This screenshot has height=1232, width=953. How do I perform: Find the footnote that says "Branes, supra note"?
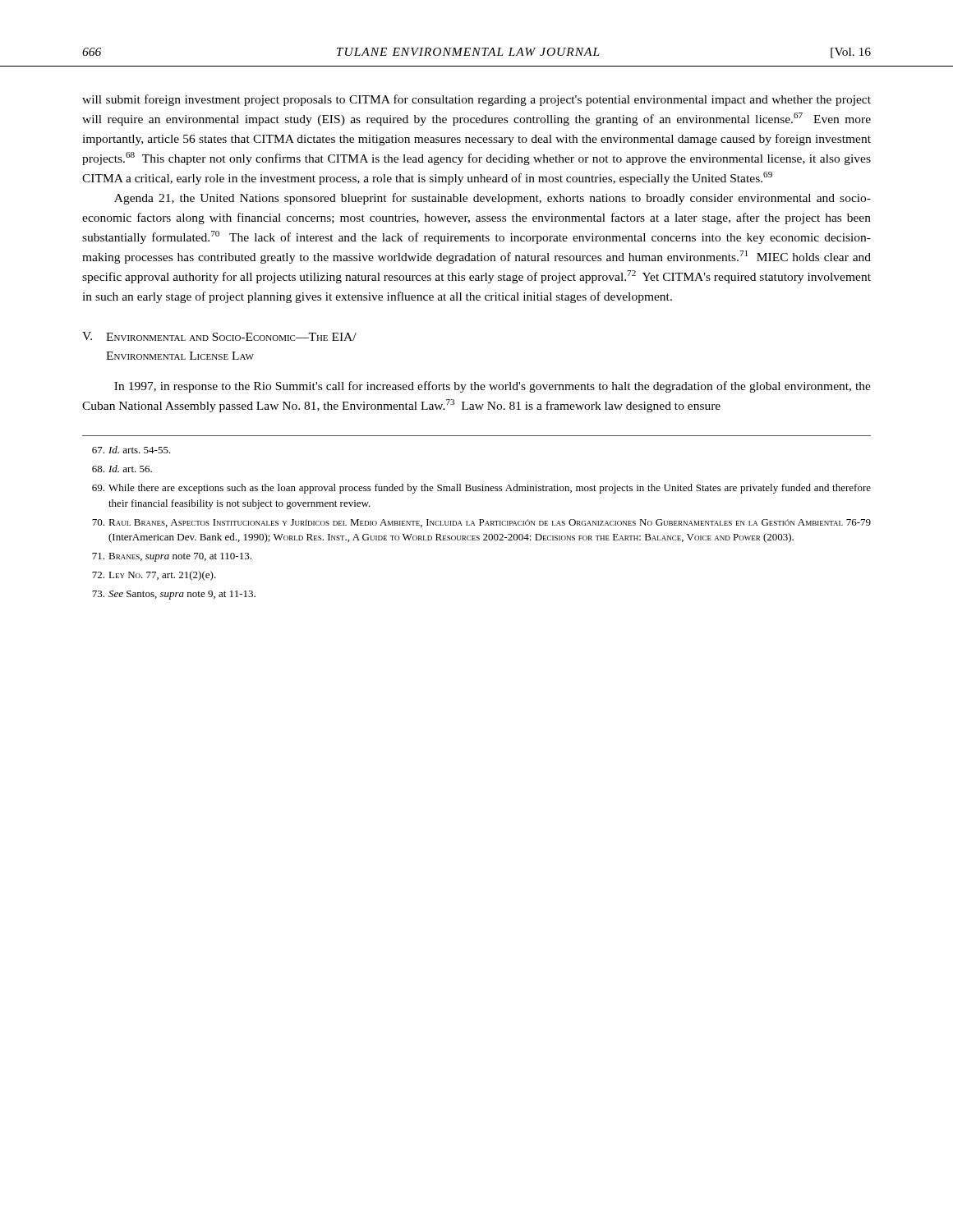[x=172, y=557]
